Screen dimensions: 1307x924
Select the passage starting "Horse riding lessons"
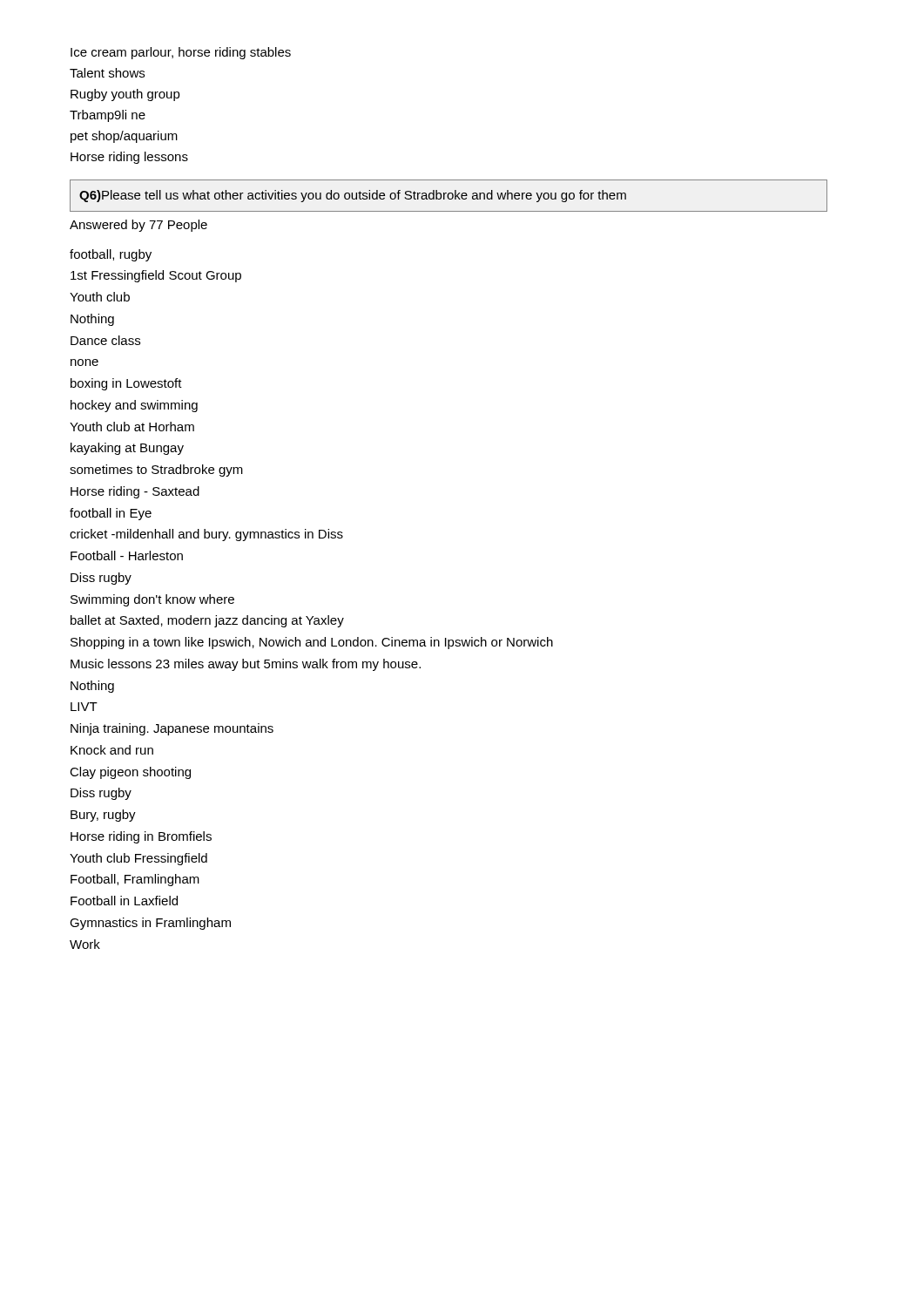coord(129,156)
